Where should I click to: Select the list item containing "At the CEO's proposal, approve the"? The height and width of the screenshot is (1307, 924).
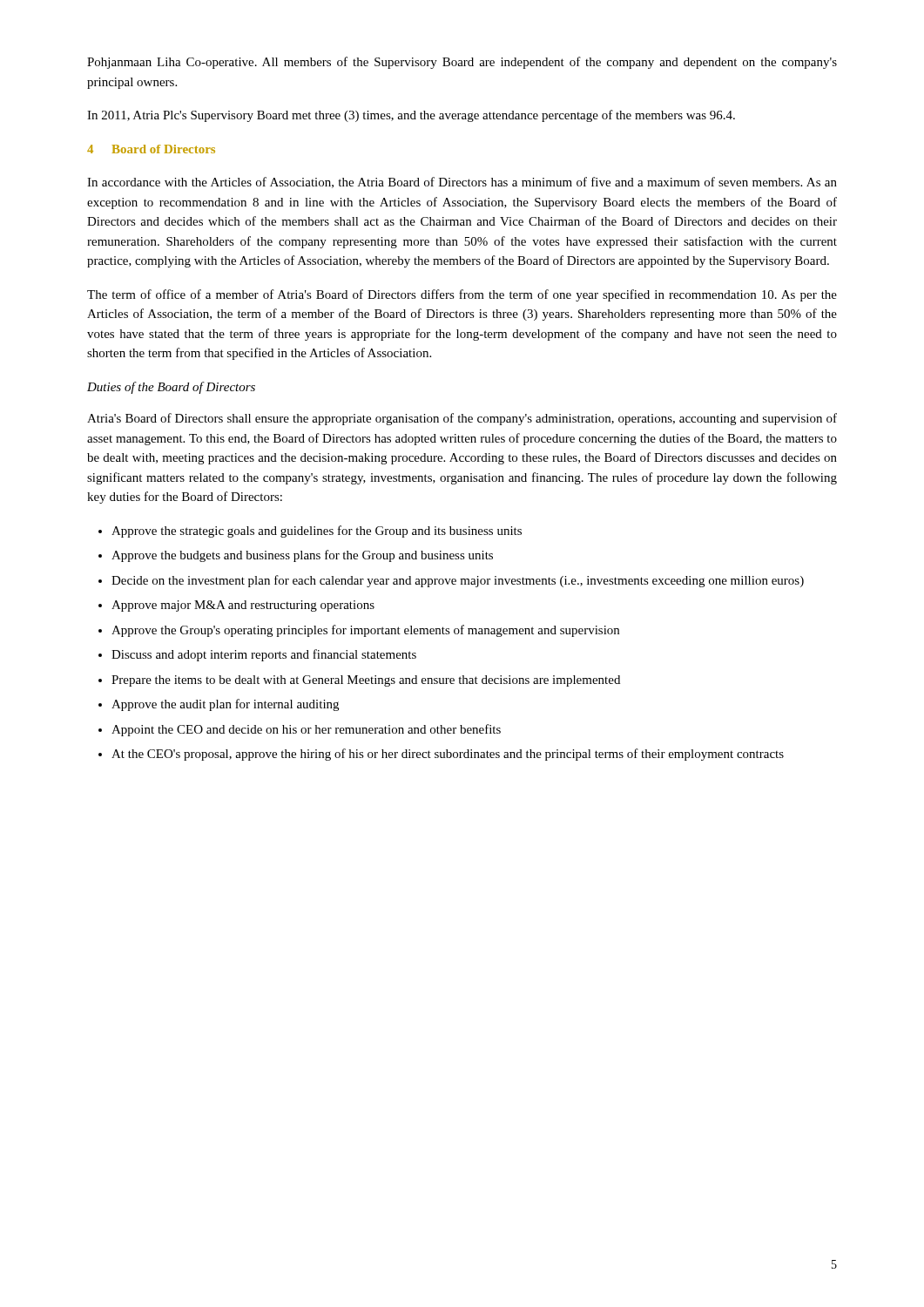click(474, 754)
